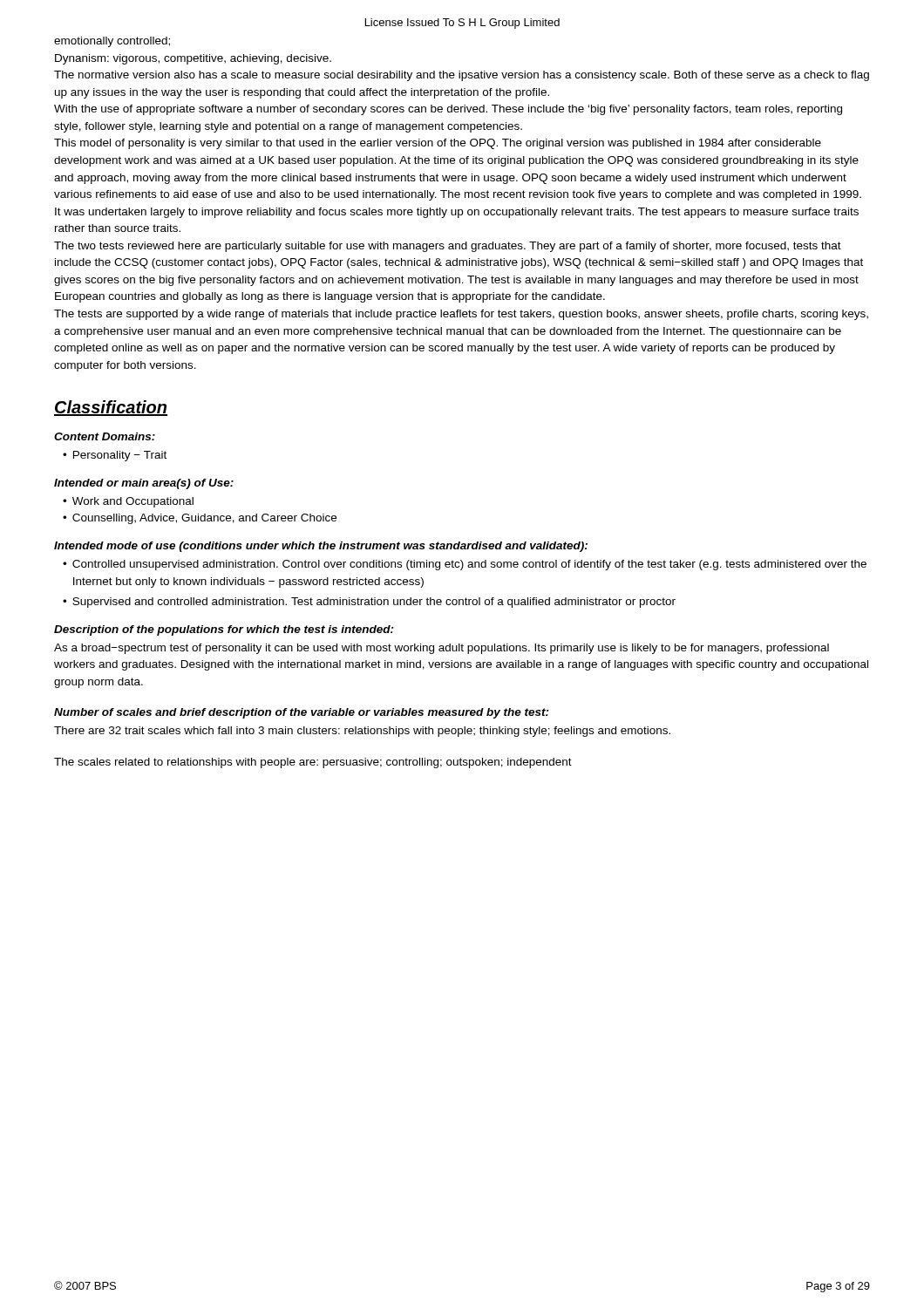This screenshot has height=1308, width=924.
Task: Select the text block starting "• Personality −"
Action: point(115,456)
